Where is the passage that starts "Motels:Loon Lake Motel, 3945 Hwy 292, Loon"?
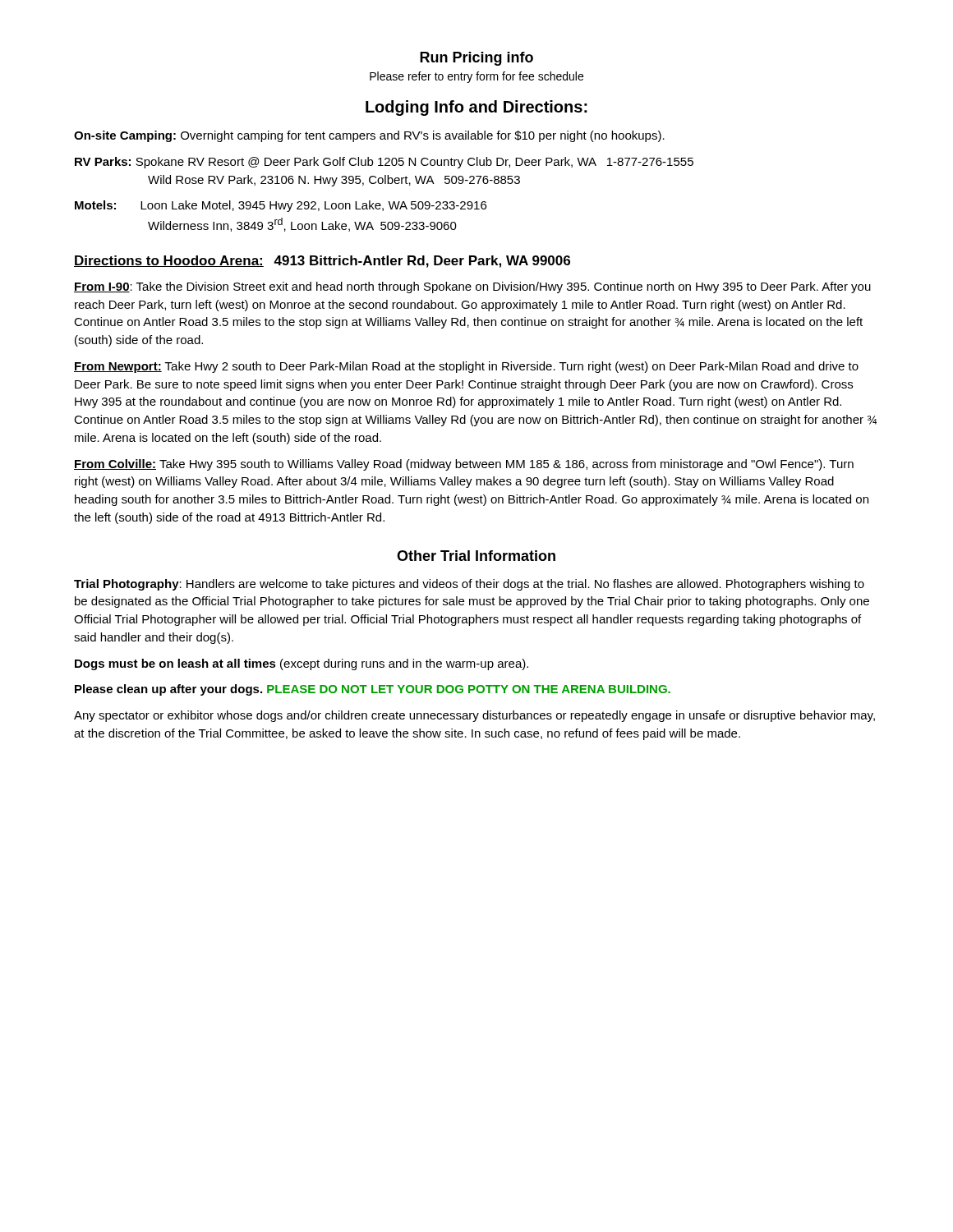Screen dimensions: 1232x953 pos(476,216)
